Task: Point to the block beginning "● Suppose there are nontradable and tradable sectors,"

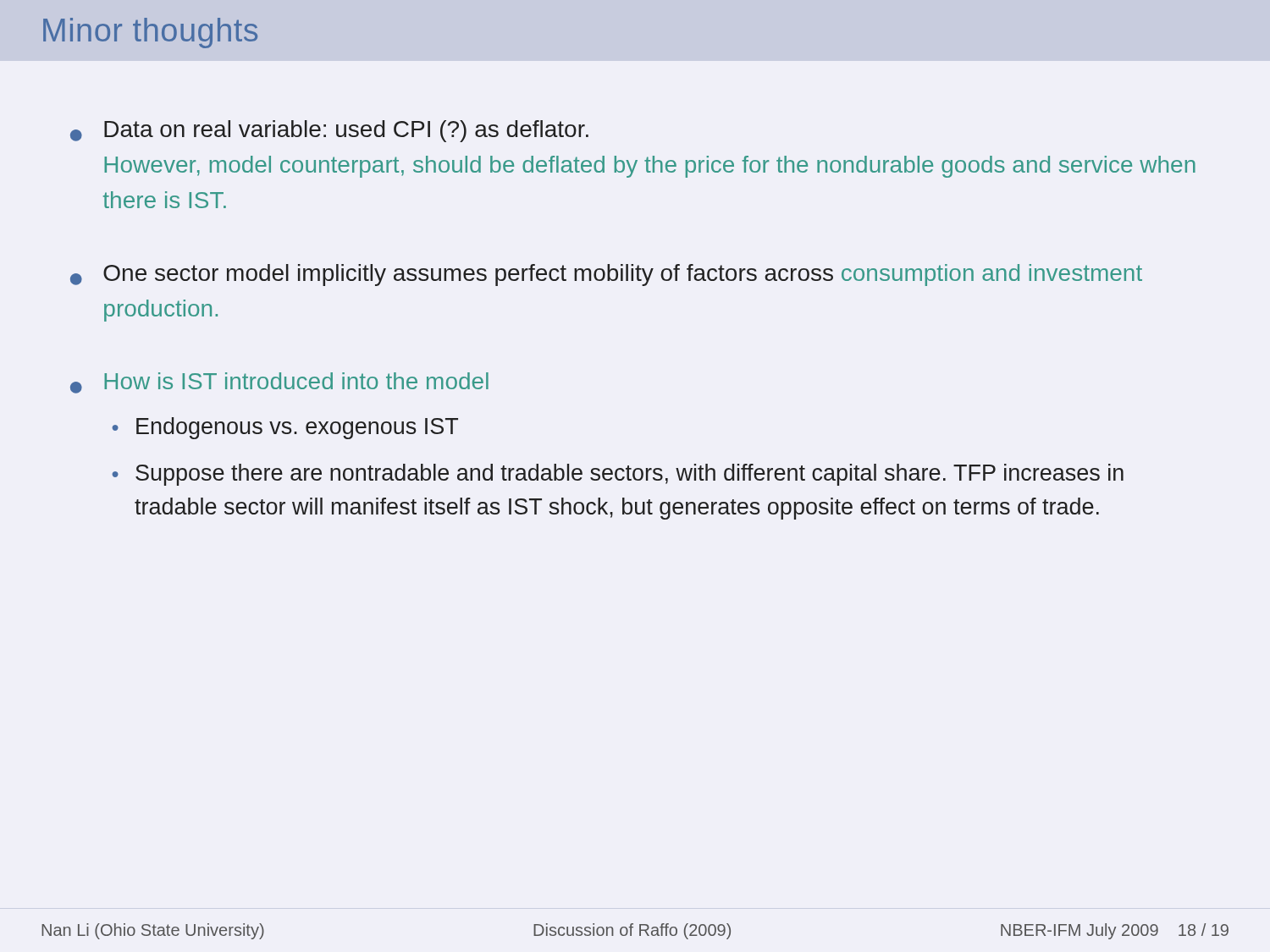Action: pos(657,490)
